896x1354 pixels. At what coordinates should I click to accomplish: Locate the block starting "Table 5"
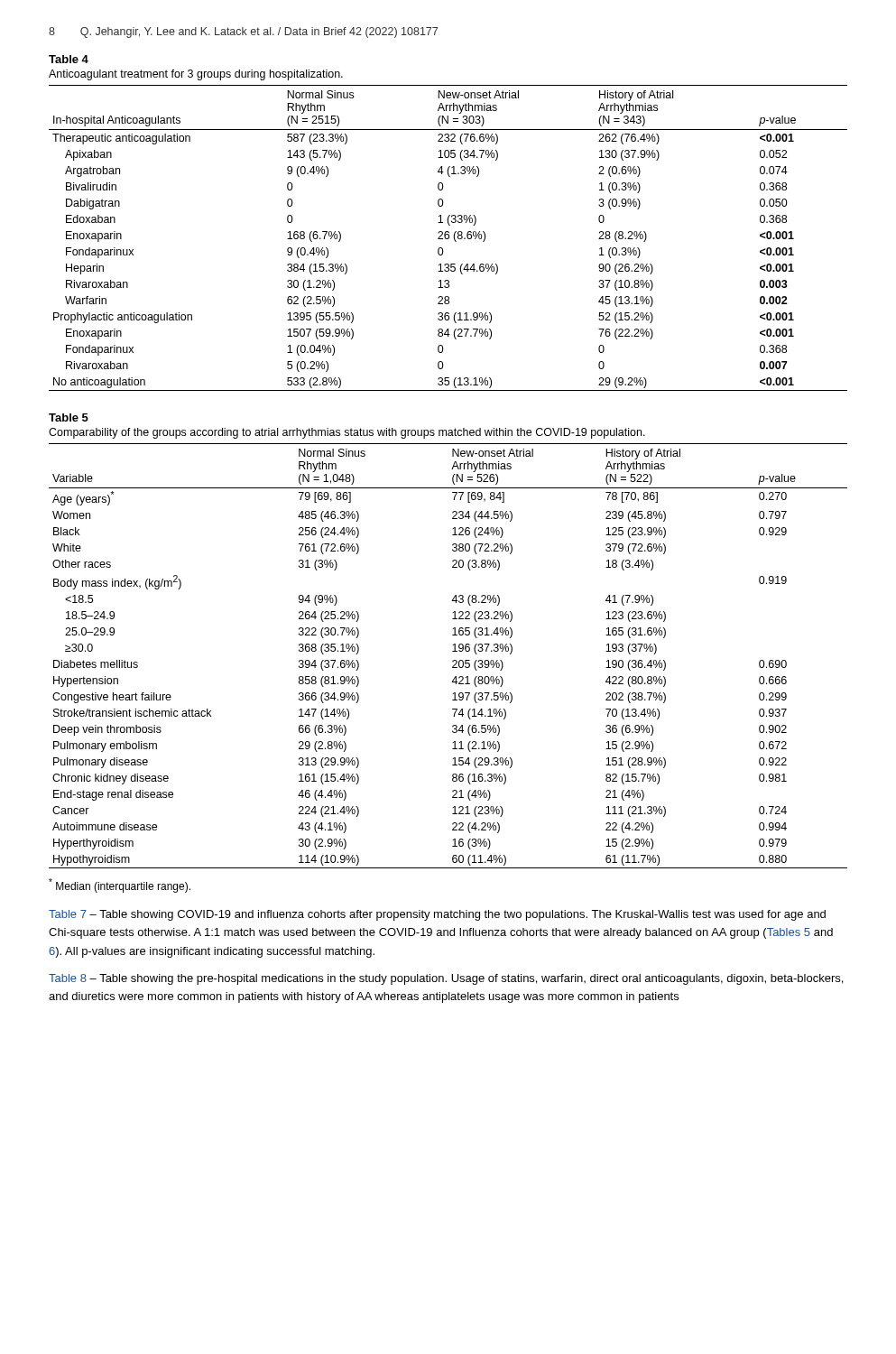[68, 417]
